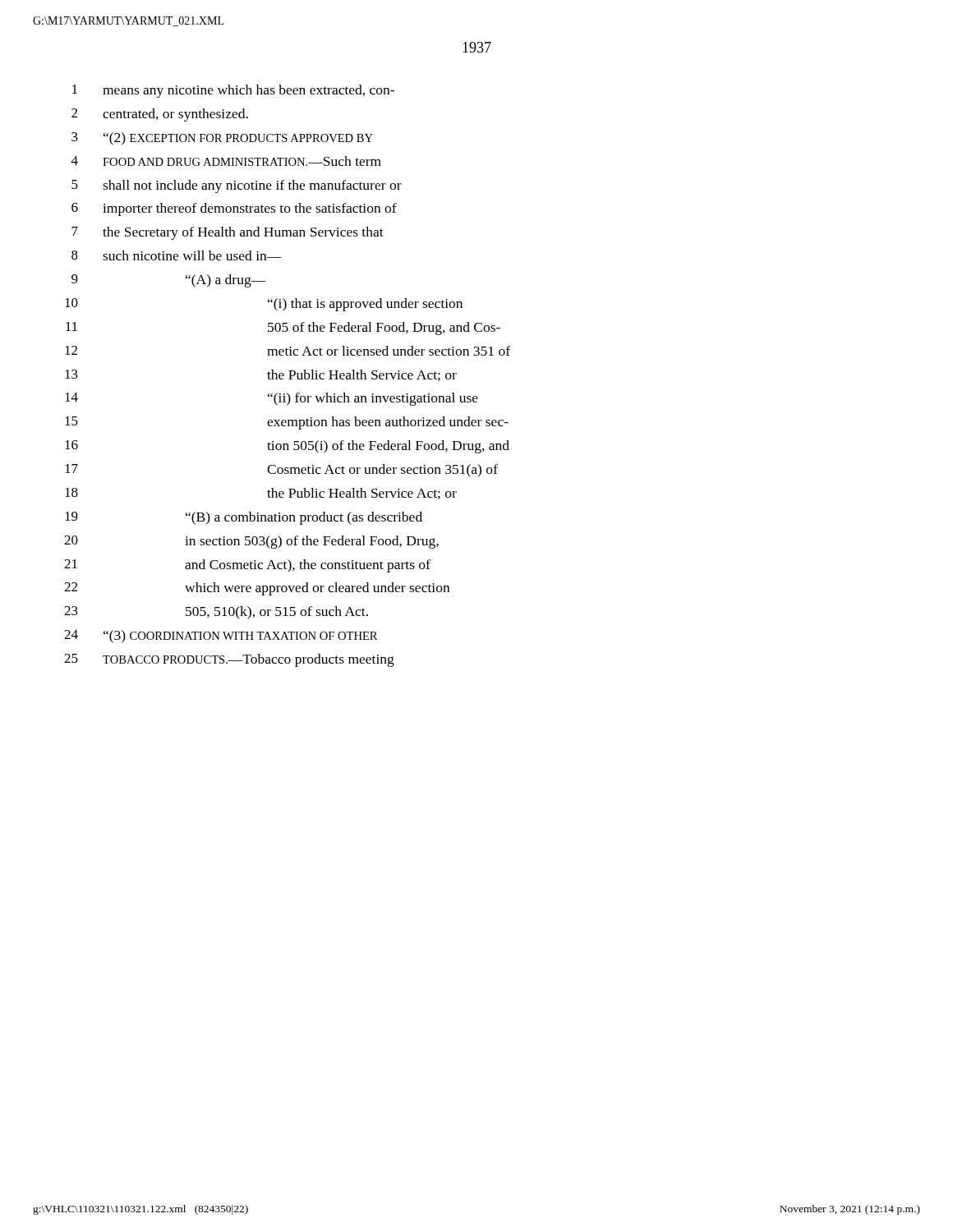Select the passage starting "6 importer thereof demonstrates to the satisfaction of"
The height and width of the screenshot is (1232, 953).
click(234, 209)
